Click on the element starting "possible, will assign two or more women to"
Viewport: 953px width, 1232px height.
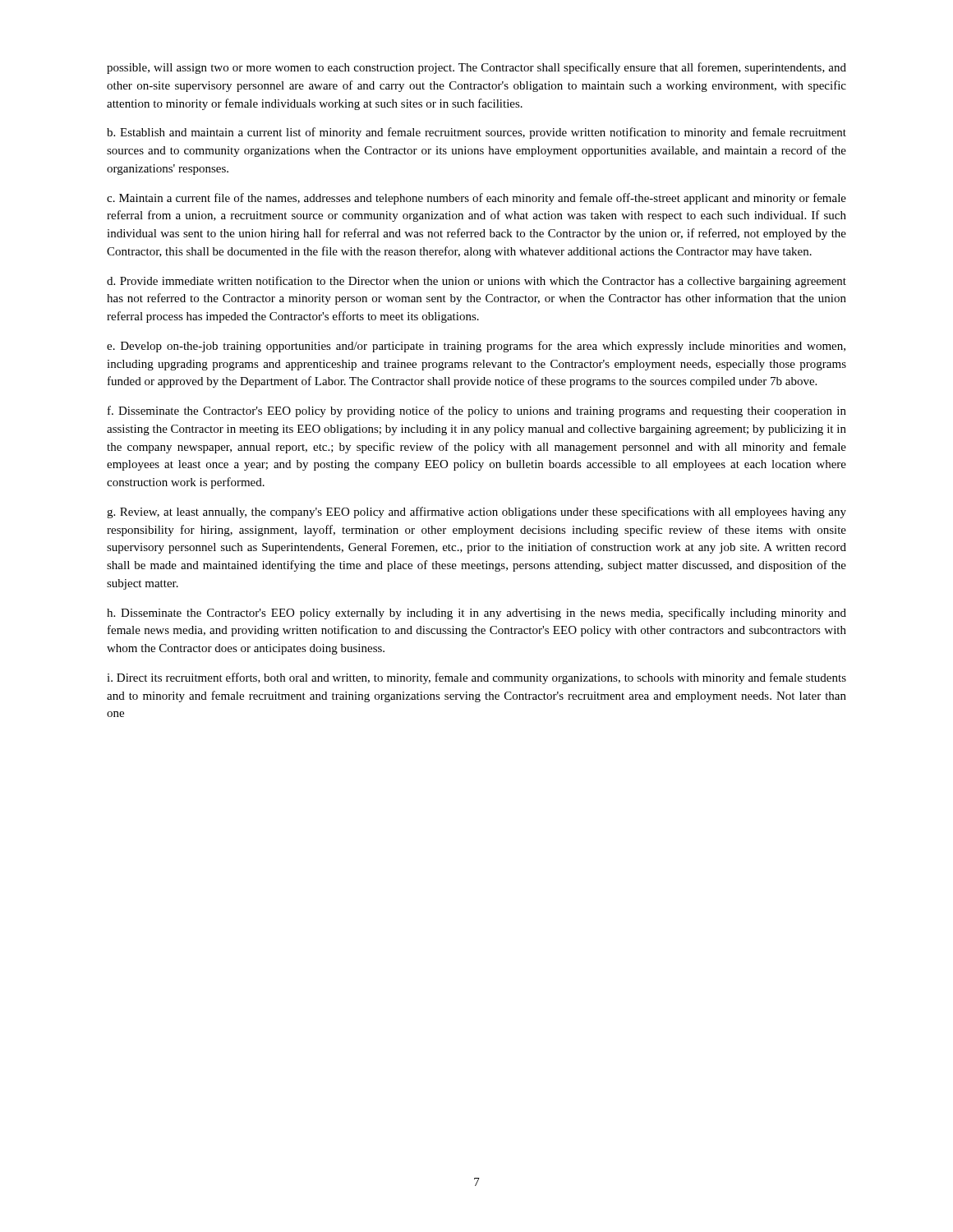click(476, 86)
